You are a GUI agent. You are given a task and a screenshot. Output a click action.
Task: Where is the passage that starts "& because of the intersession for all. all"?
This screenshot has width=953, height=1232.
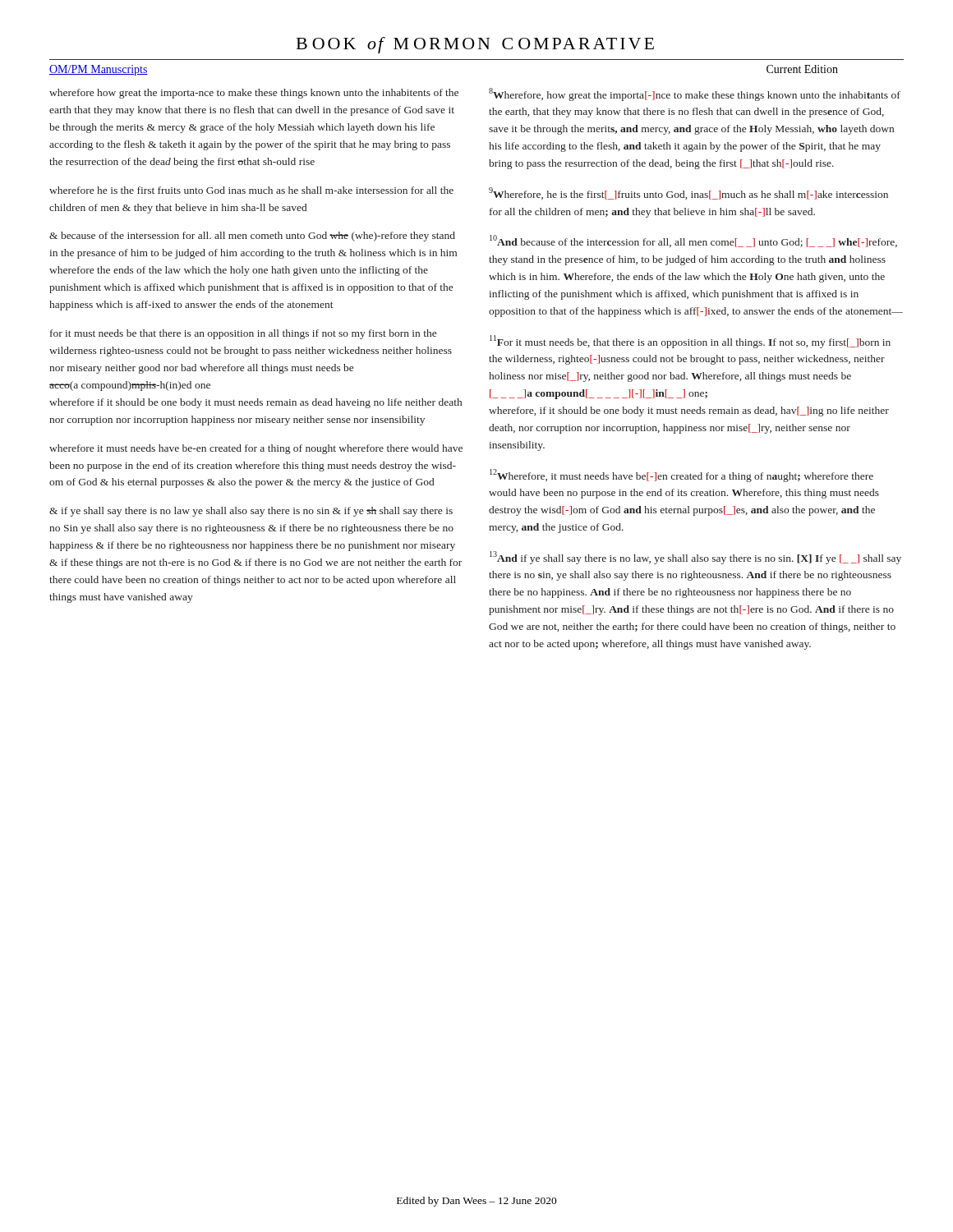pyautogui.click(x=253, y=270)
